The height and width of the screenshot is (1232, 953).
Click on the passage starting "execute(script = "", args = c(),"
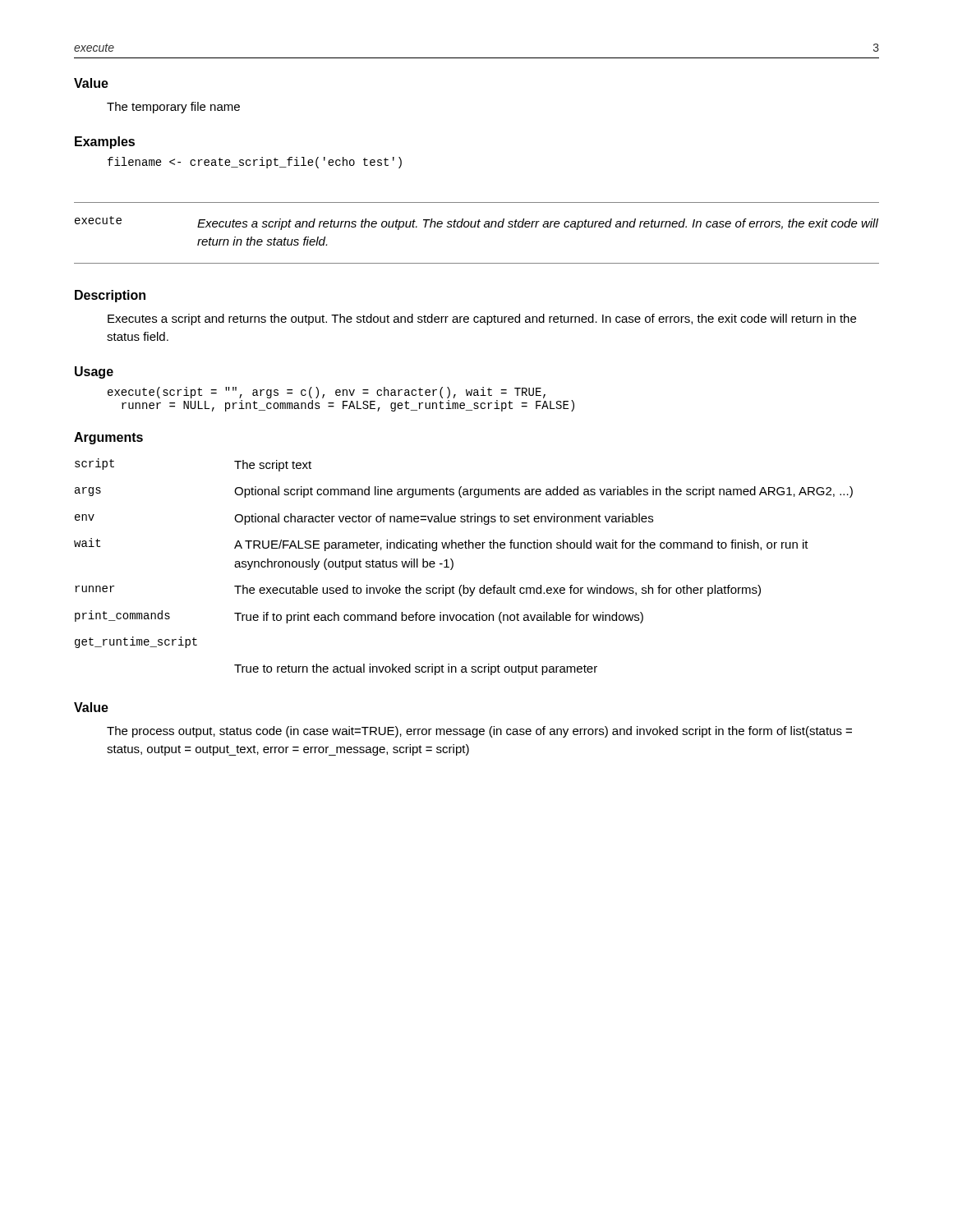point(342,399)
